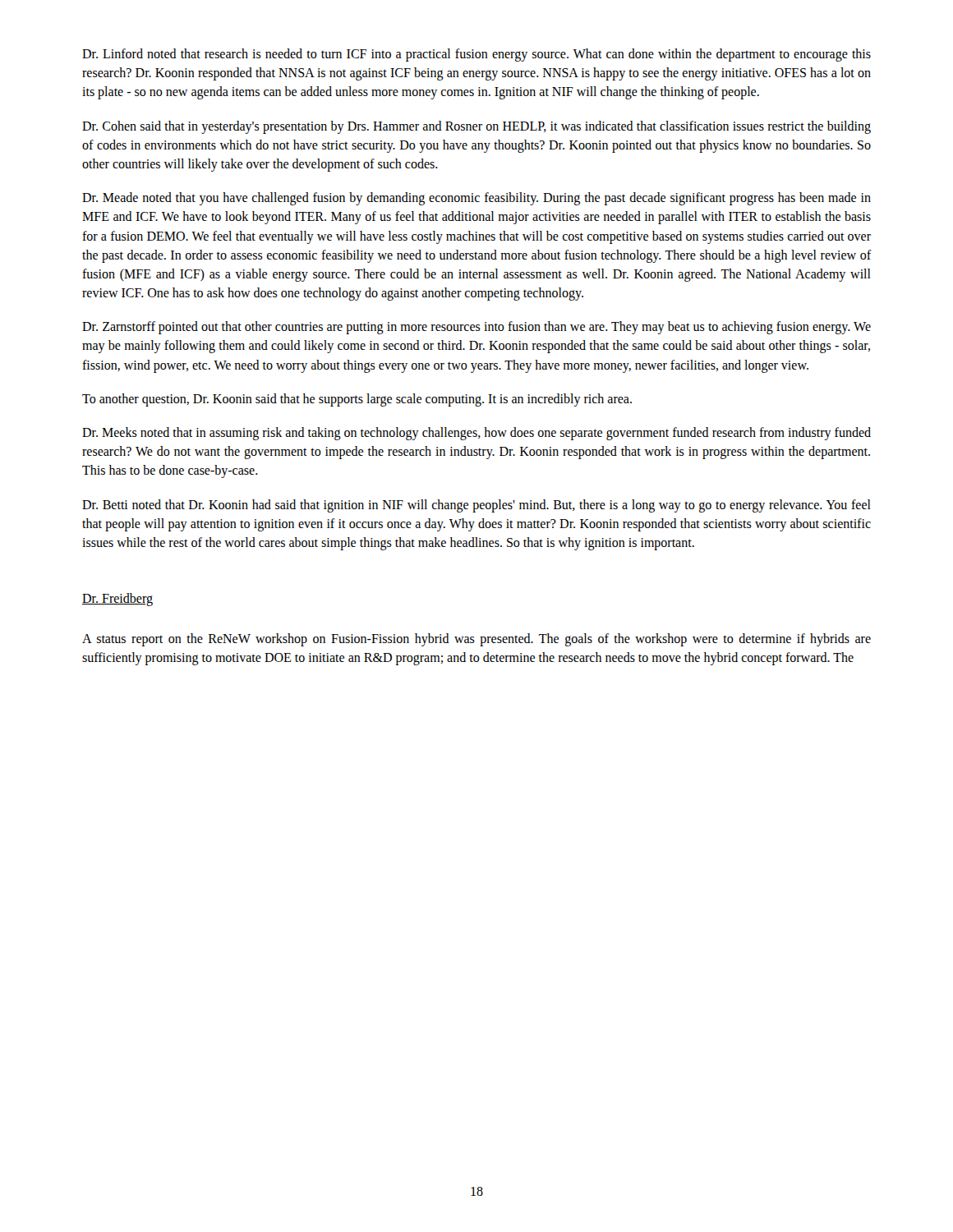Image resolution: width=953 pixels, height=1232 pixels.
Task: Find the text block with the text "To another question, Dr. Koonin said"
Action: (x=357, y=399)
